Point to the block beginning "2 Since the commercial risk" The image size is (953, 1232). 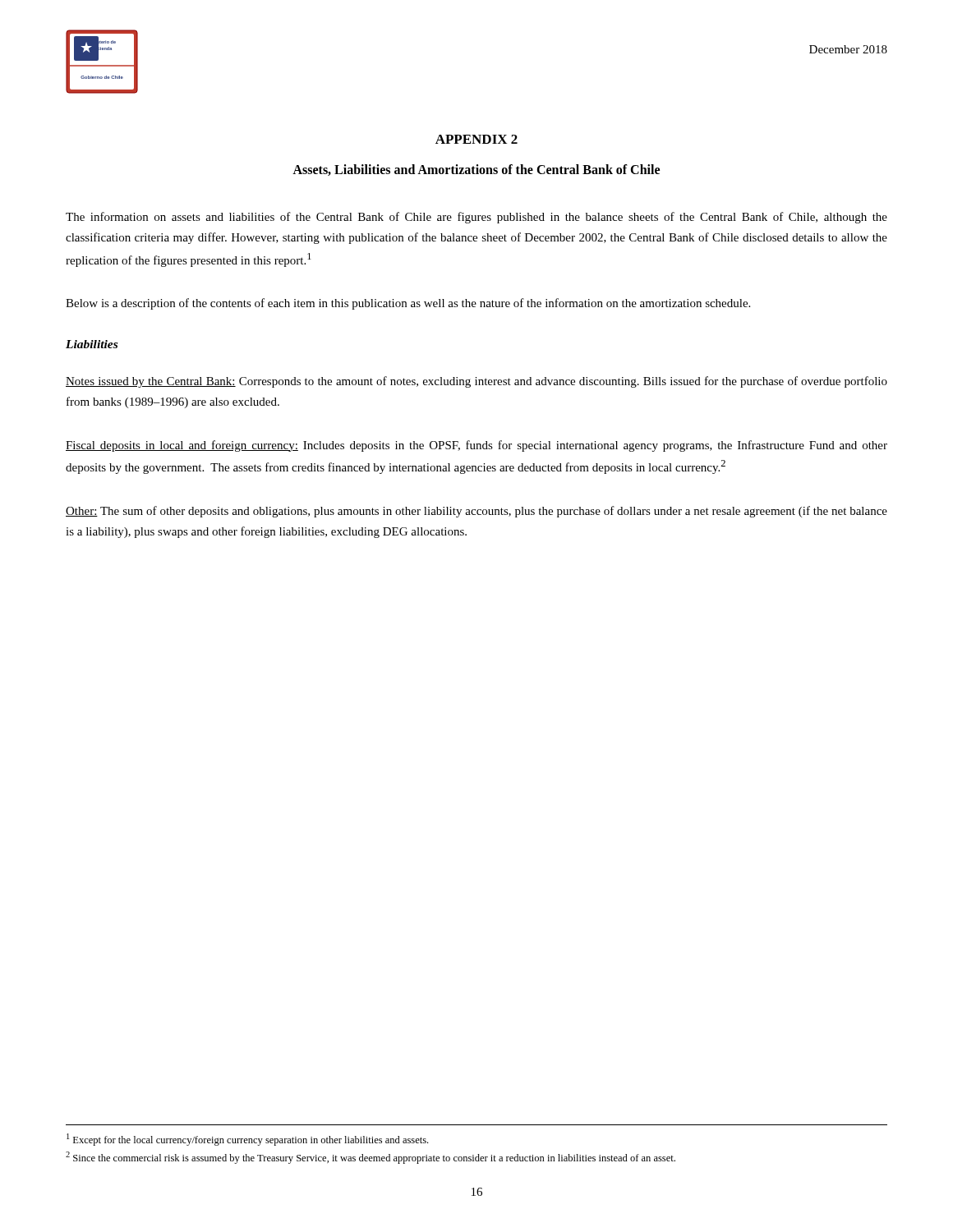371,1157
